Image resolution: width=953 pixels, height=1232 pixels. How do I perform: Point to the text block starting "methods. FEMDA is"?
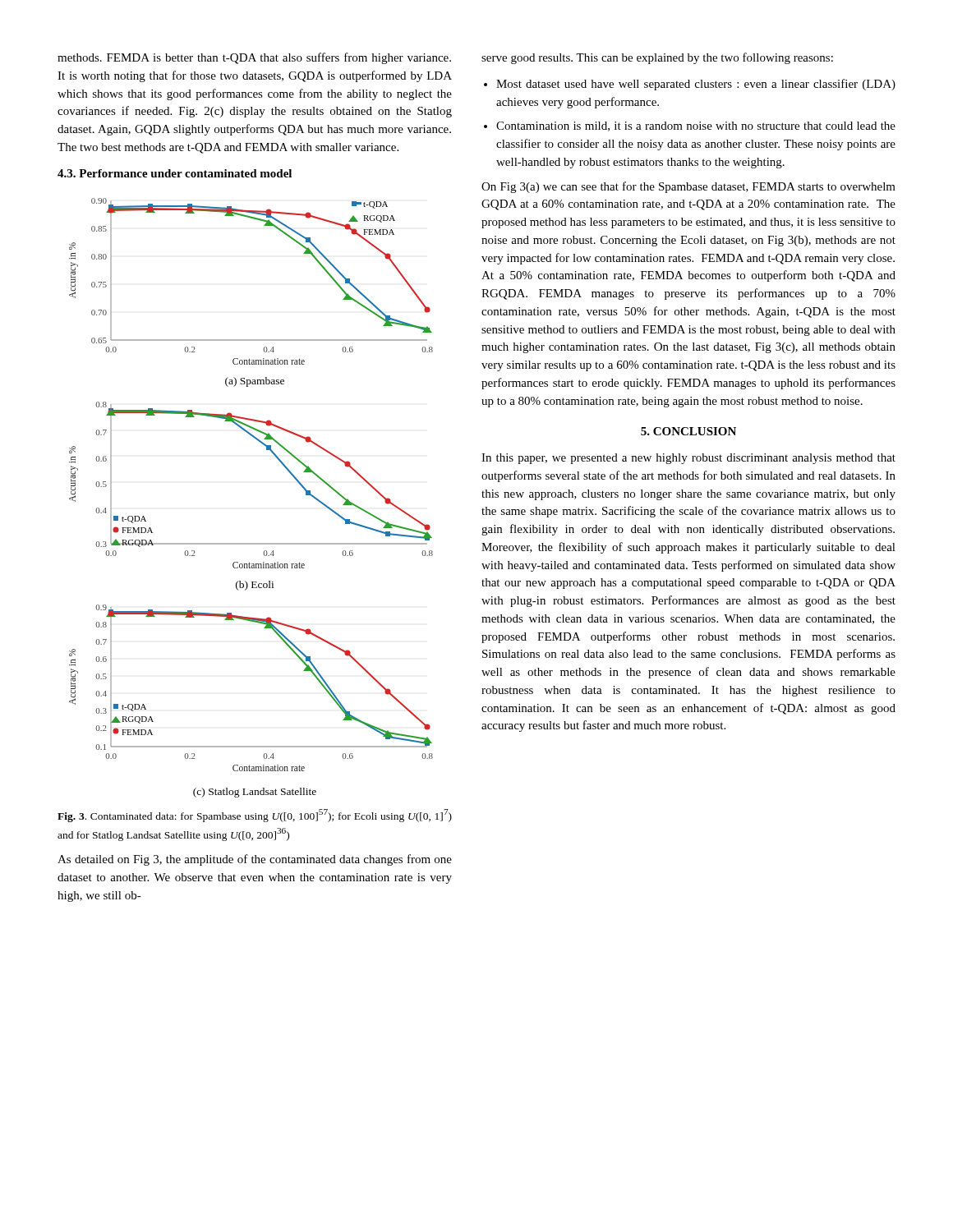coord(255,102)
